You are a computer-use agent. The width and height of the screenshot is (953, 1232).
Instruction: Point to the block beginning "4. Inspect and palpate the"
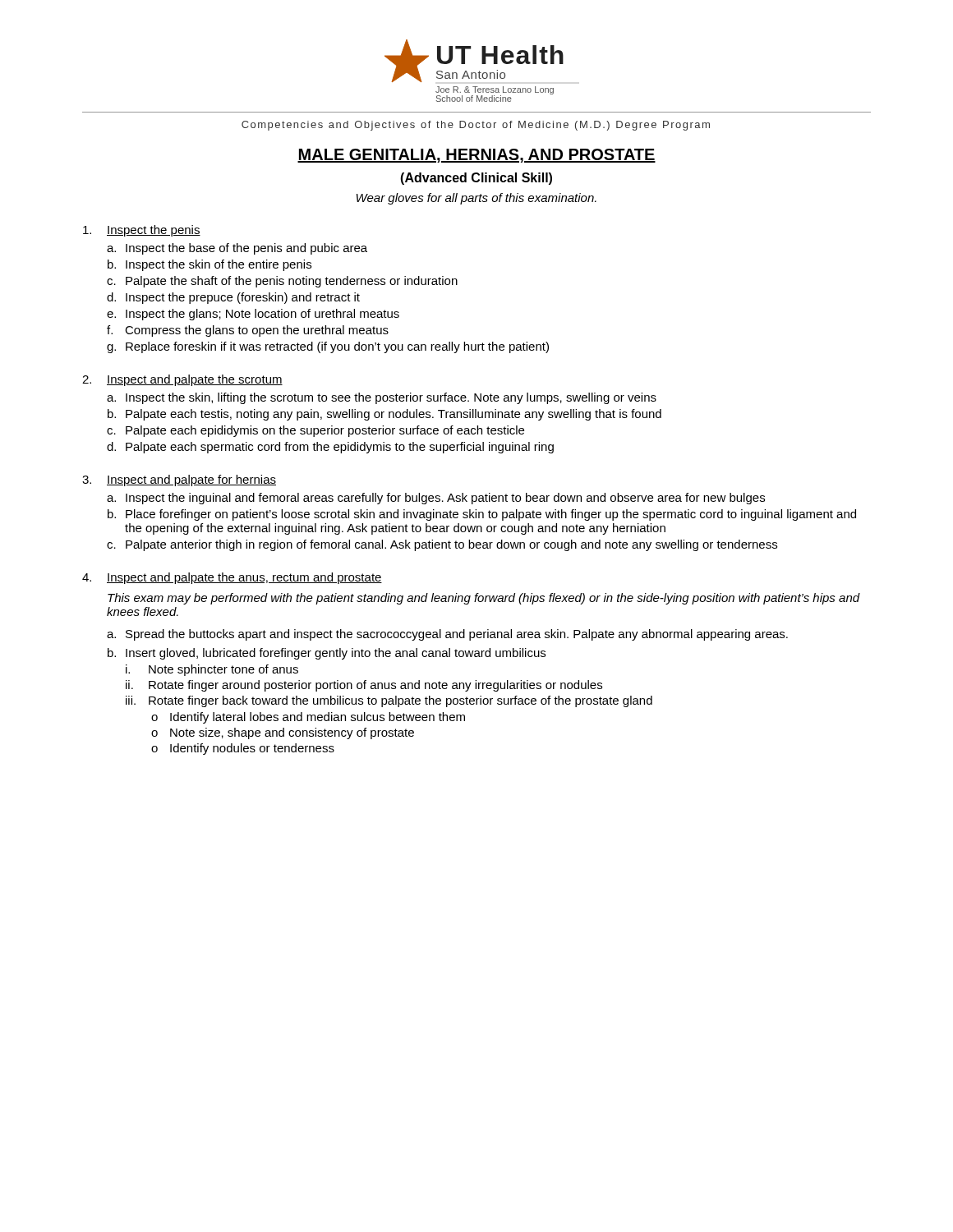[x=476, y=666]
